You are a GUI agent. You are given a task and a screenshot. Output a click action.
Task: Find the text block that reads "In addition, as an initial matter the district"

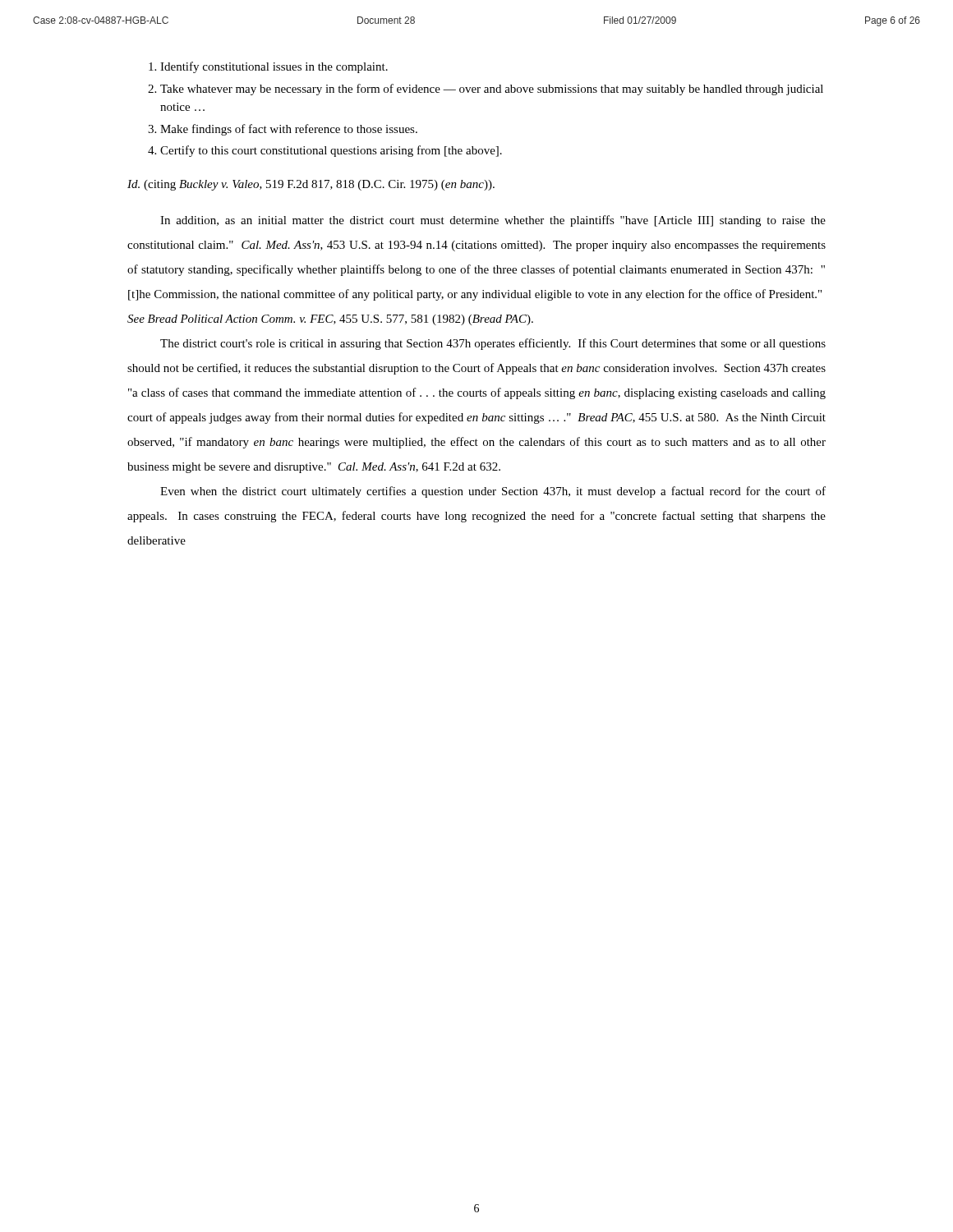click(476, 269)
